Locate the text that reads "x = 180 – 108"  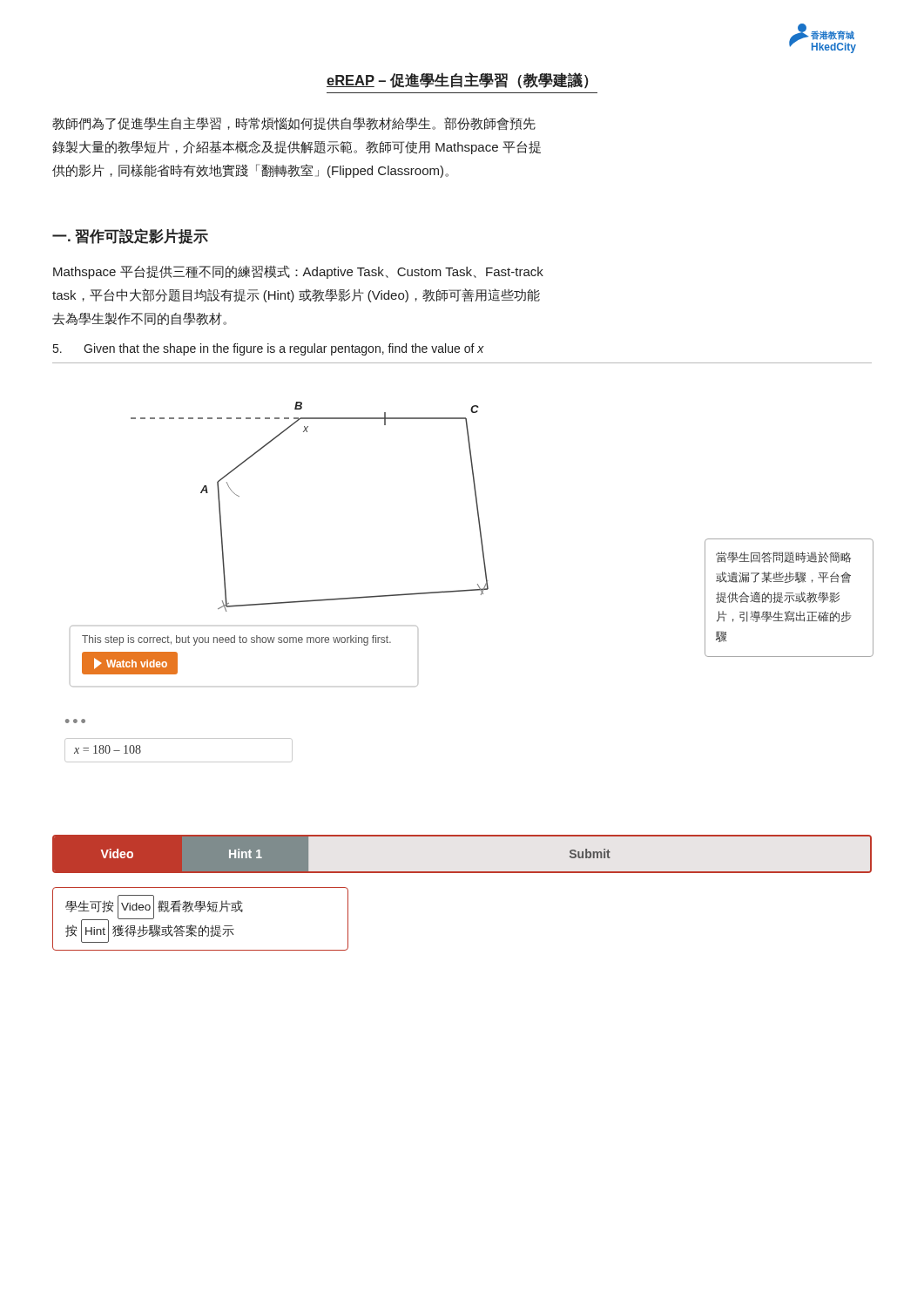coord(108,750)
